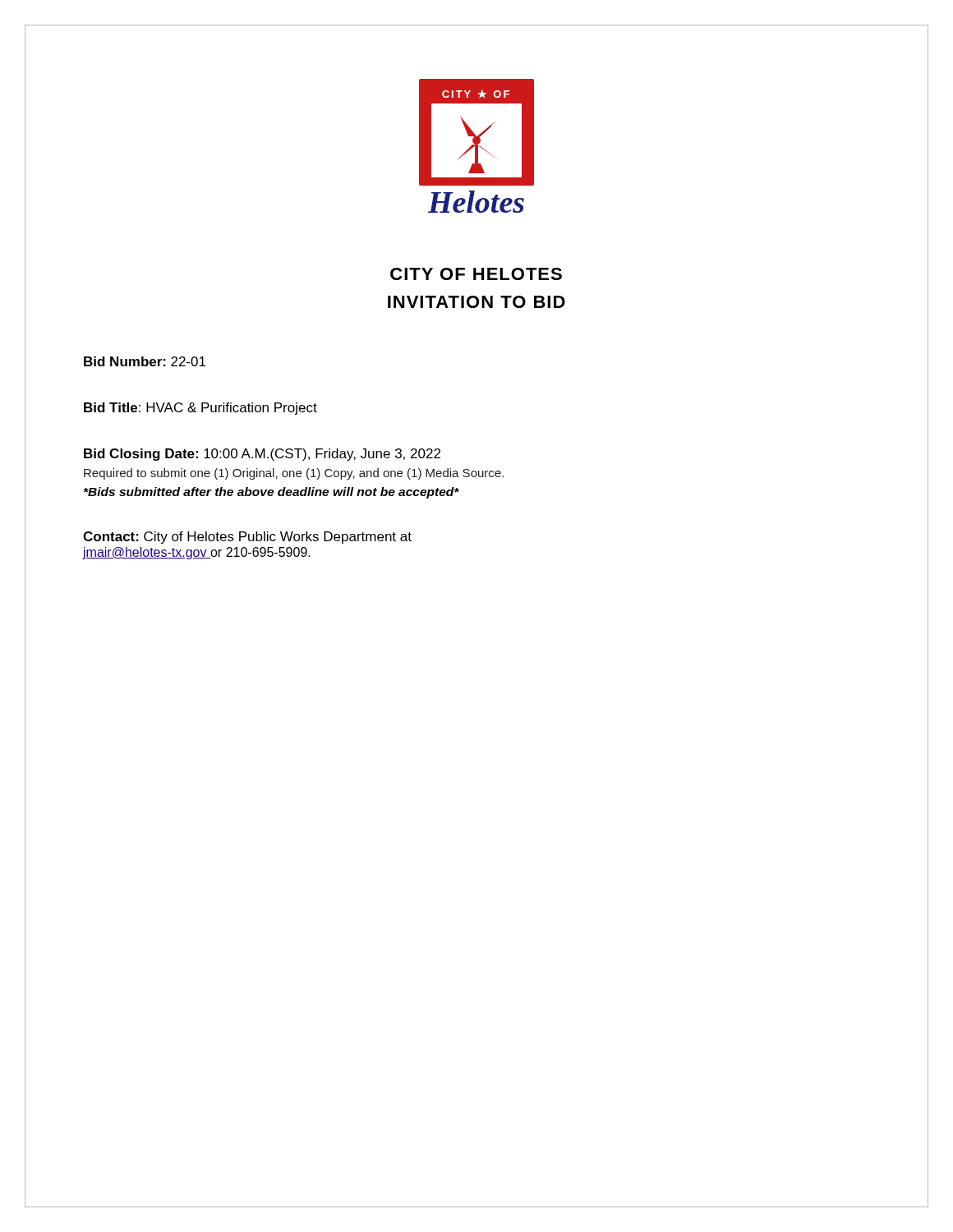953x1232 pixels.
Task: Locate the text block that reads "Bid Title: HVAC & Purification"
Action: 200,408
